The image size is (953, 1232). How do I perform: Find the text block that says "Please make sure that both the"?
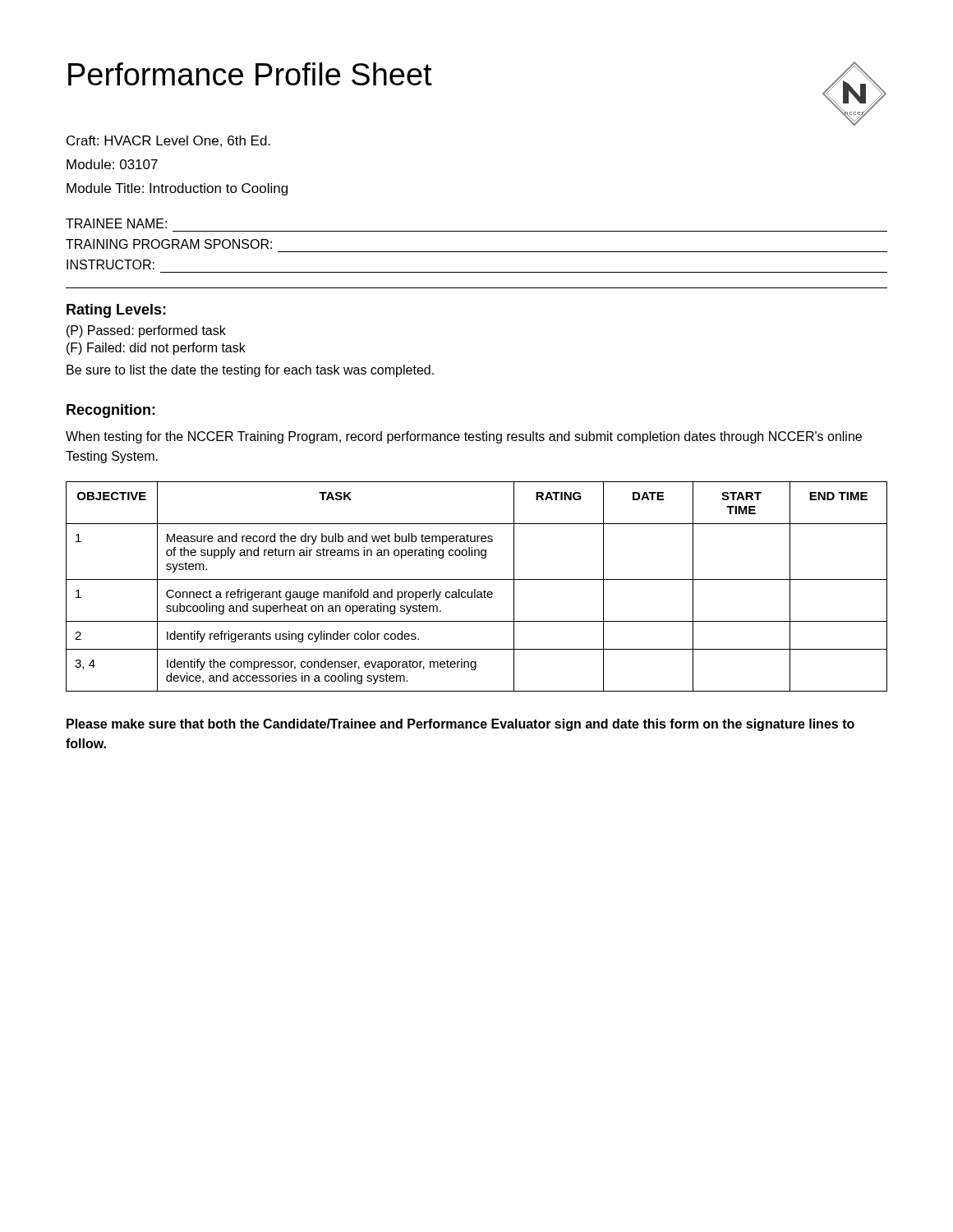point(460,734)
